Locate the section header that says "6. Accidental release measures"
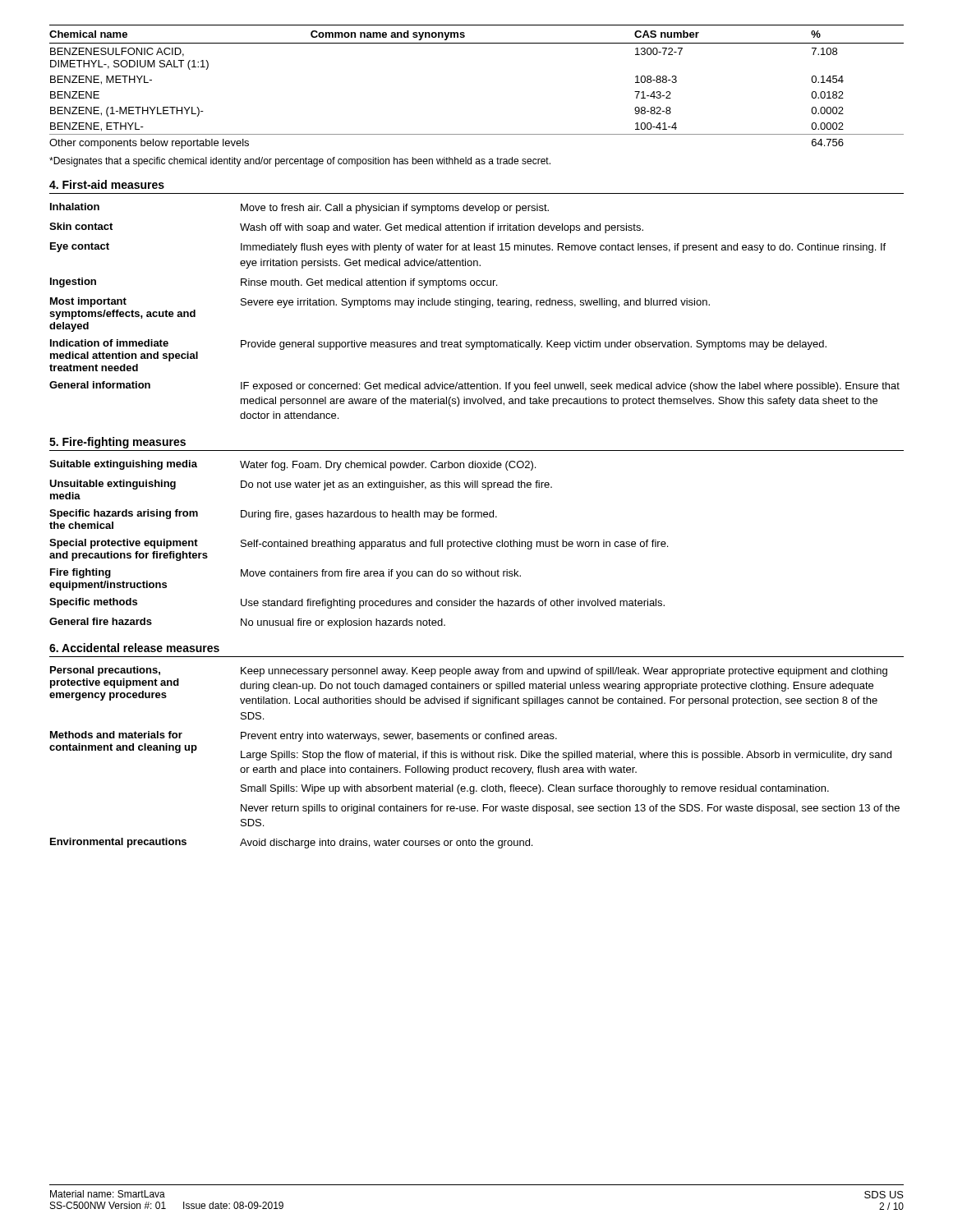Screen dimensions: 1232x953 [134, 648]
